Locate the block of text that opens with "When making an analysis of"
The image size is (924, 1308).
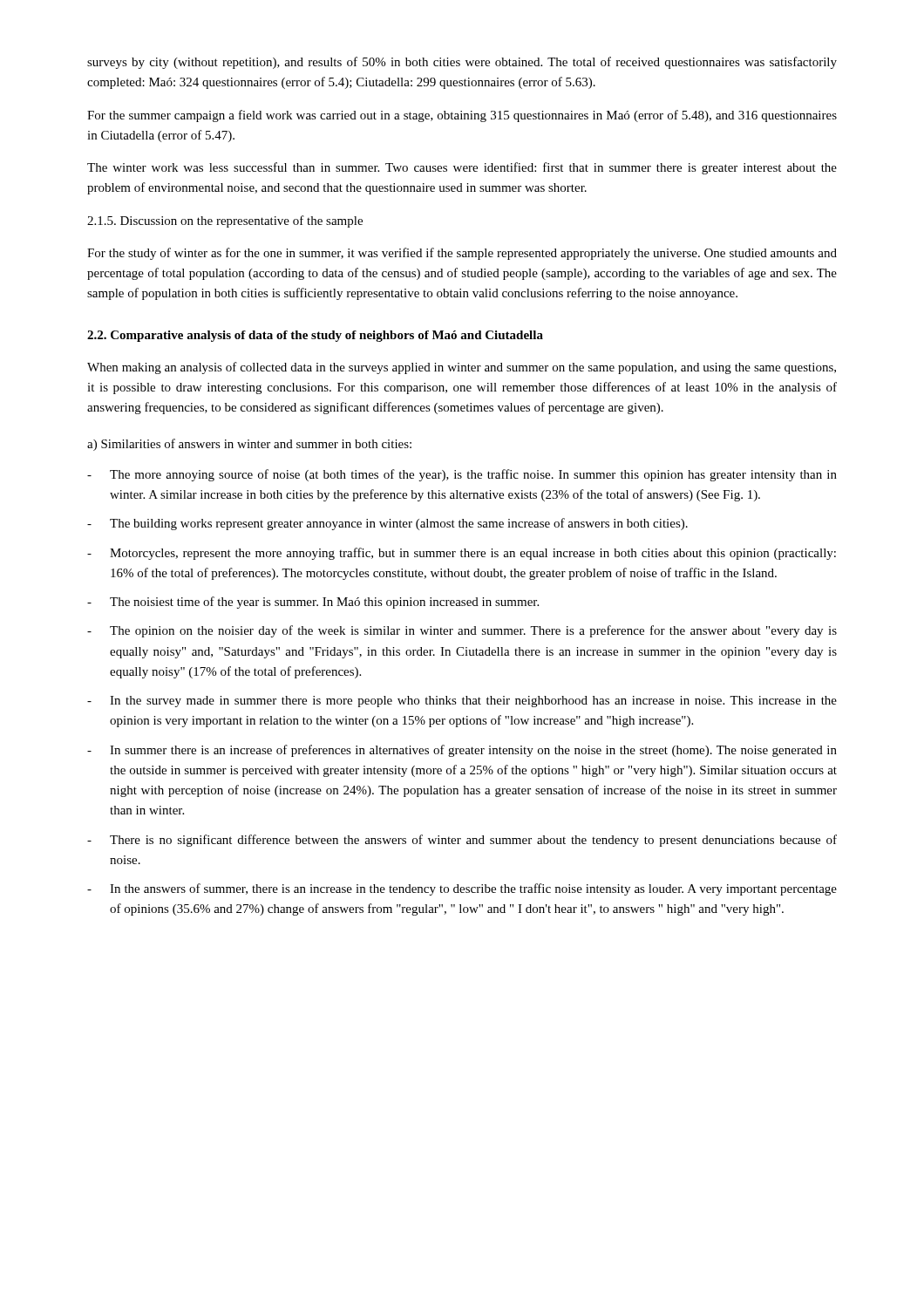tap(462, 387)
